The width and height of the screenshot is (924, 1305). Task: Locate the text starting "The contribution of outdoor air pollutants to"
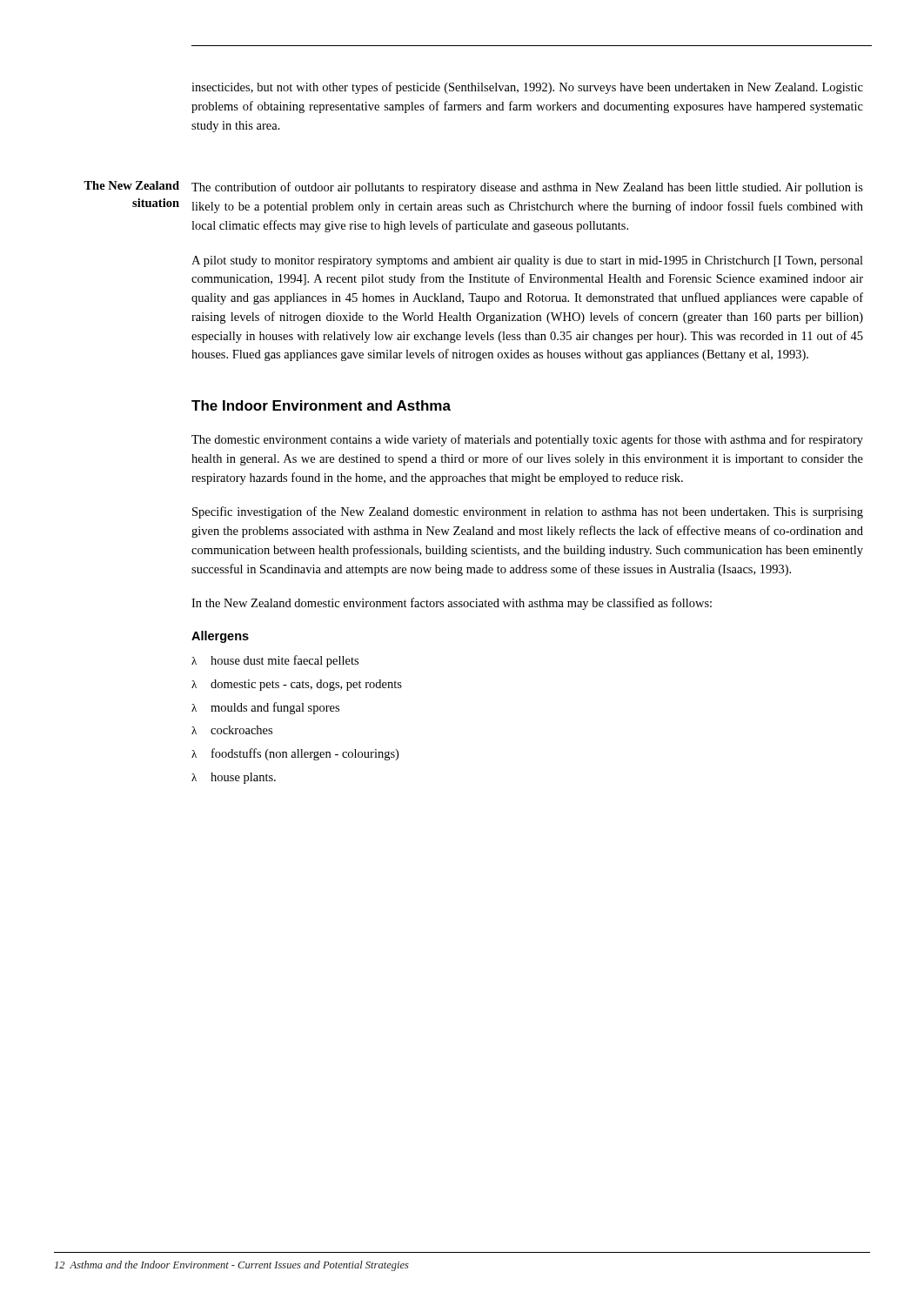[527, 206]
